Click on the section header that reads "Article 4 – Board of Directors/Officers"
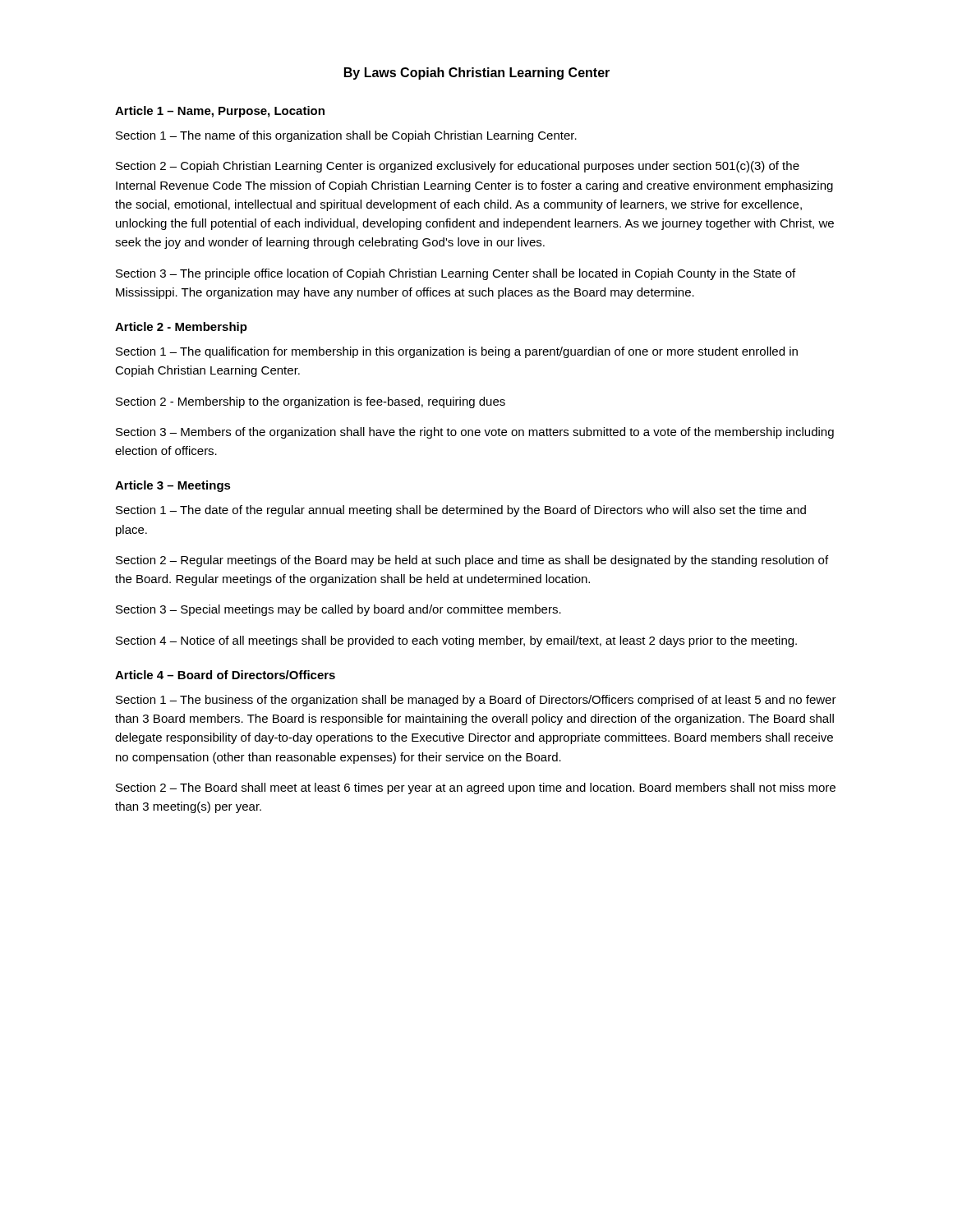 coord(225,675)
